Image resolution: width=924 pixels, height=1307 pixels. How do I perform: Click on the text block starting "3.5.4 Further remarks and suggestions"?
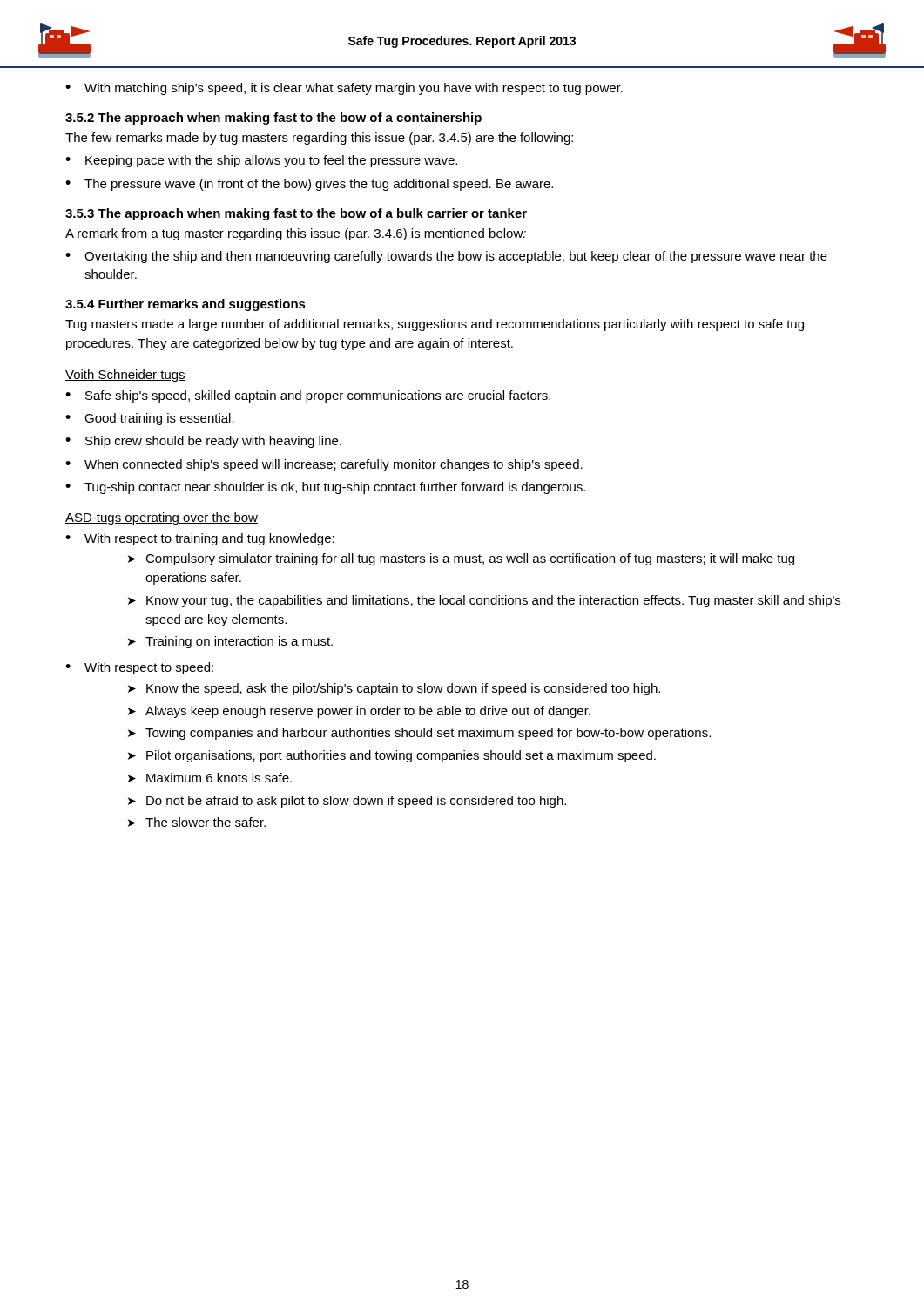click(185, 304)
